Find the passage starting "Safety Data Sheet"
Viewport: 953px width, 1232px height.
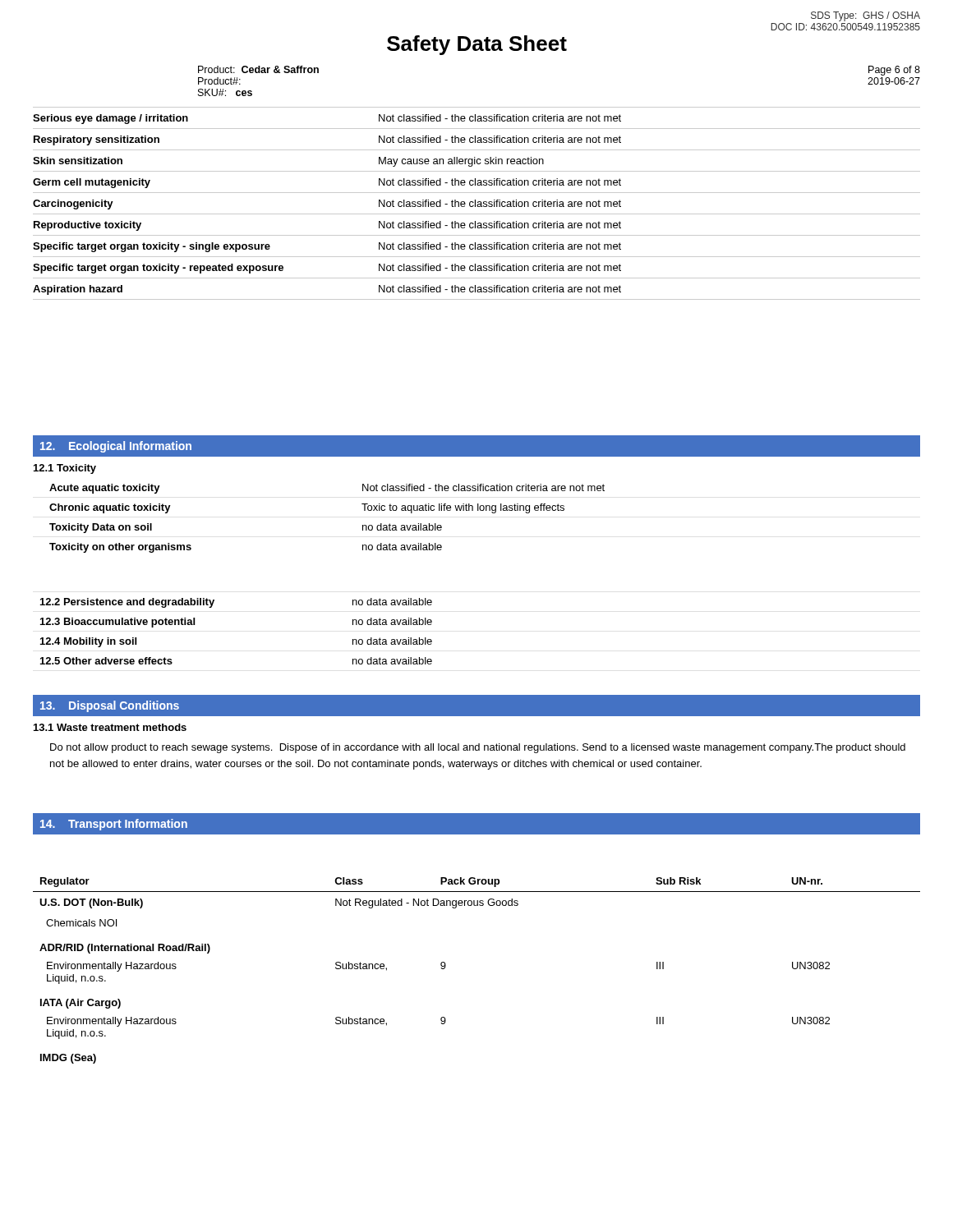point(476,44)
